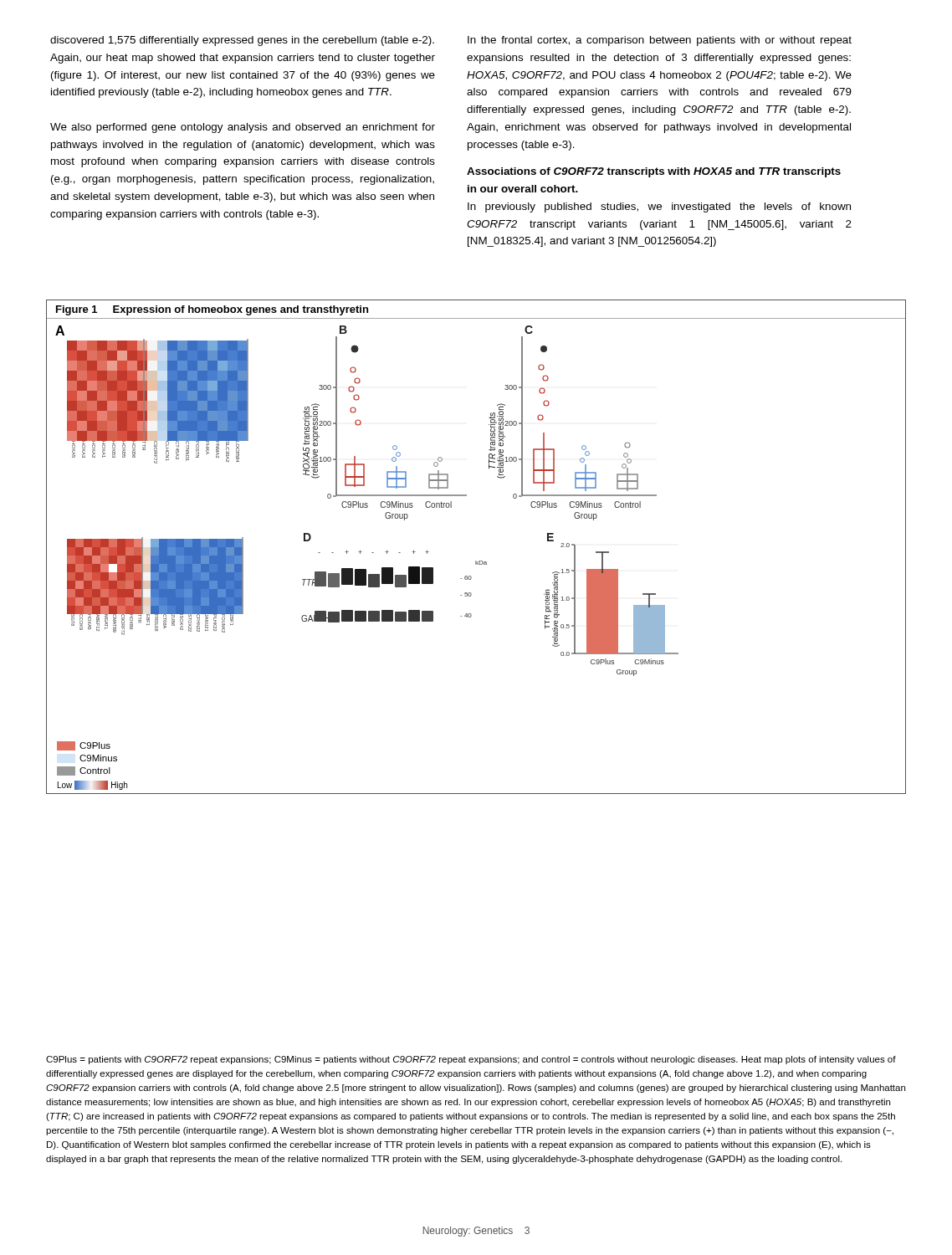
Task: Click on the text starting "discovered 1,575 differentially expressed genes"
Action: pos(243,127)
